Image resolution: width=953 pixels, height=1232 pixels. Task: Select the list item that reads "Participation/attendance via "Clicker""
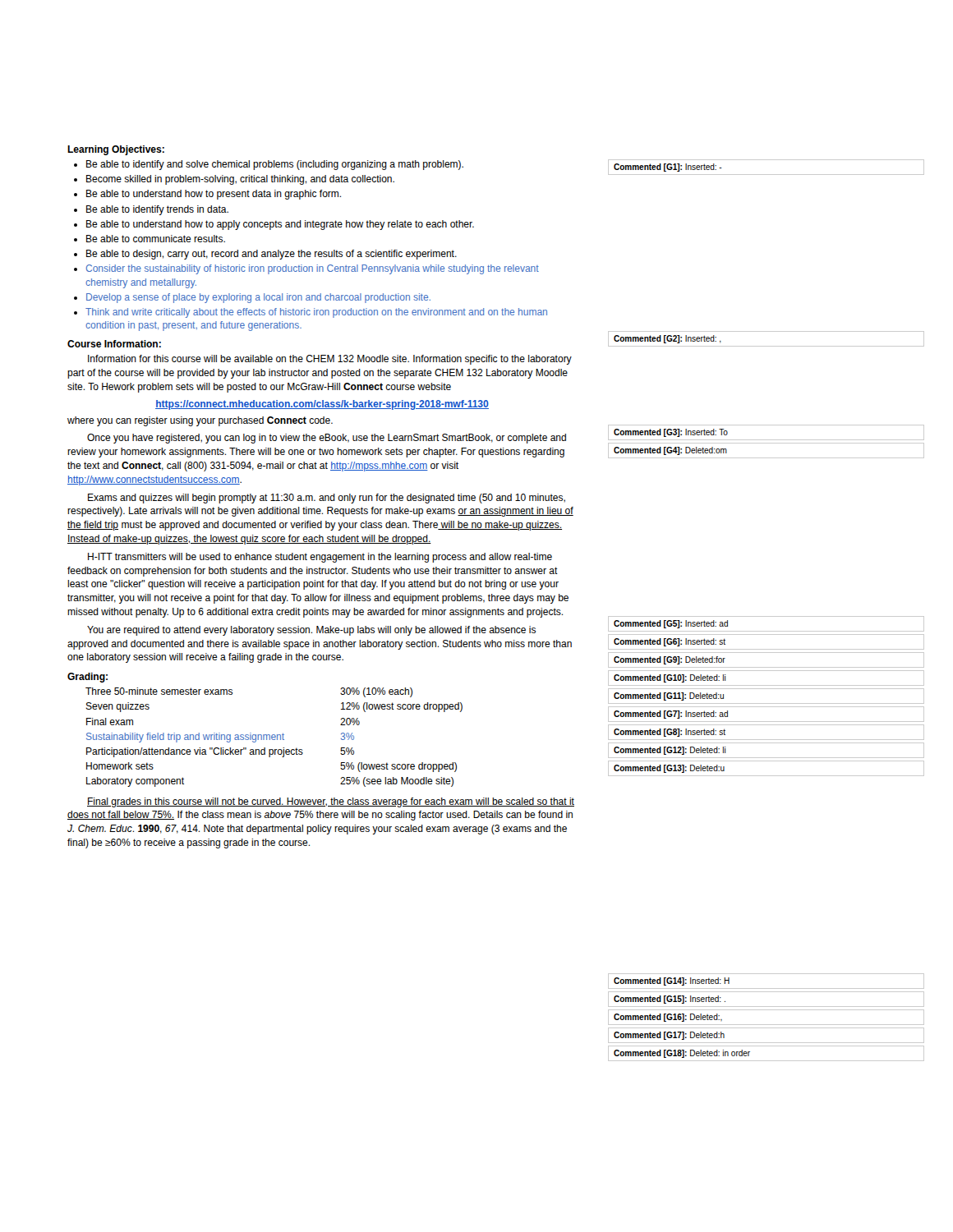coord(331,752)
